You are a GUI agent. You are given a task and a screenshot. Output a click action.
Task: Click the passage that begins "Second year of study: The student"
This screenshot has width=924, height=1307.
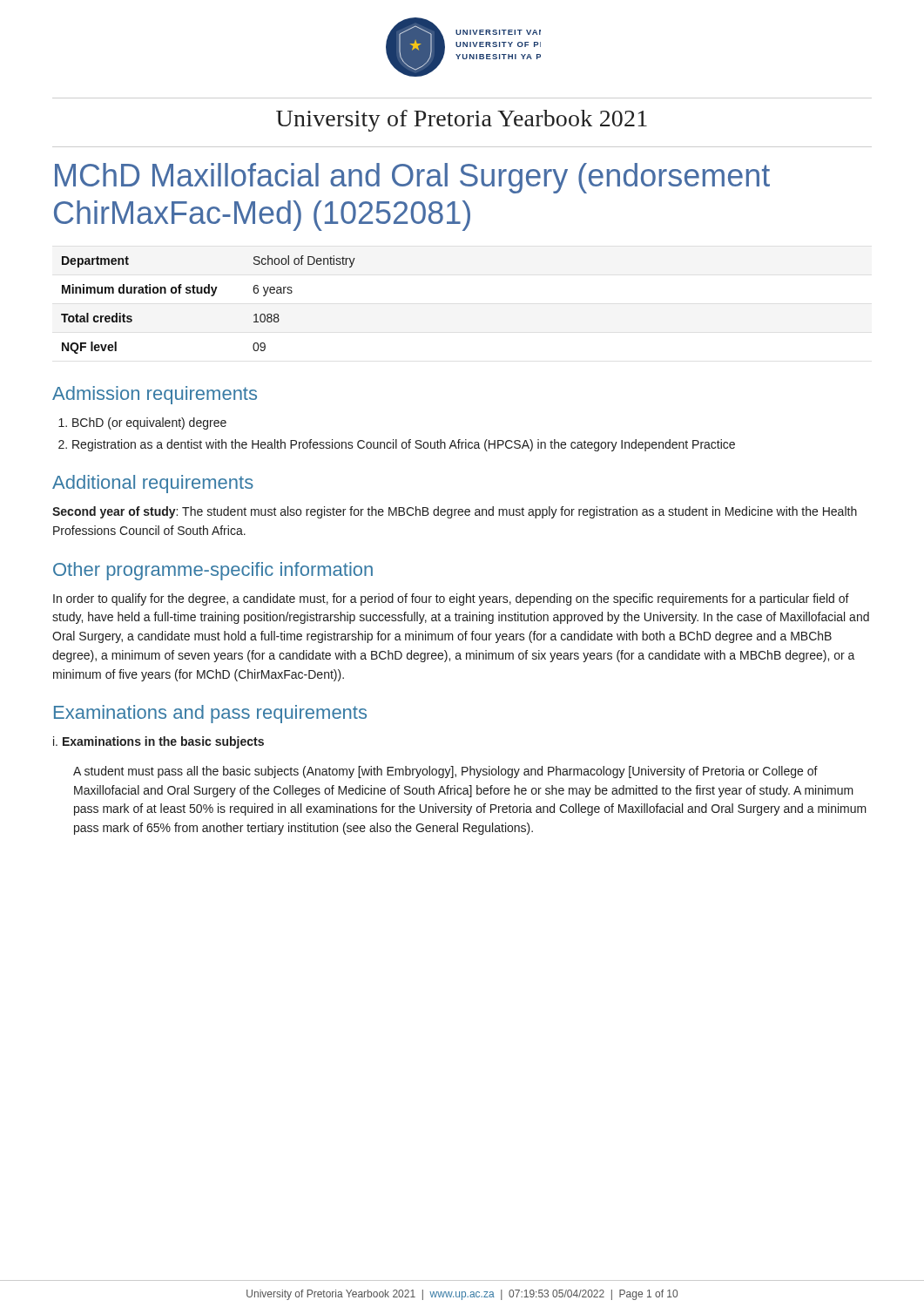pos(455,521)
